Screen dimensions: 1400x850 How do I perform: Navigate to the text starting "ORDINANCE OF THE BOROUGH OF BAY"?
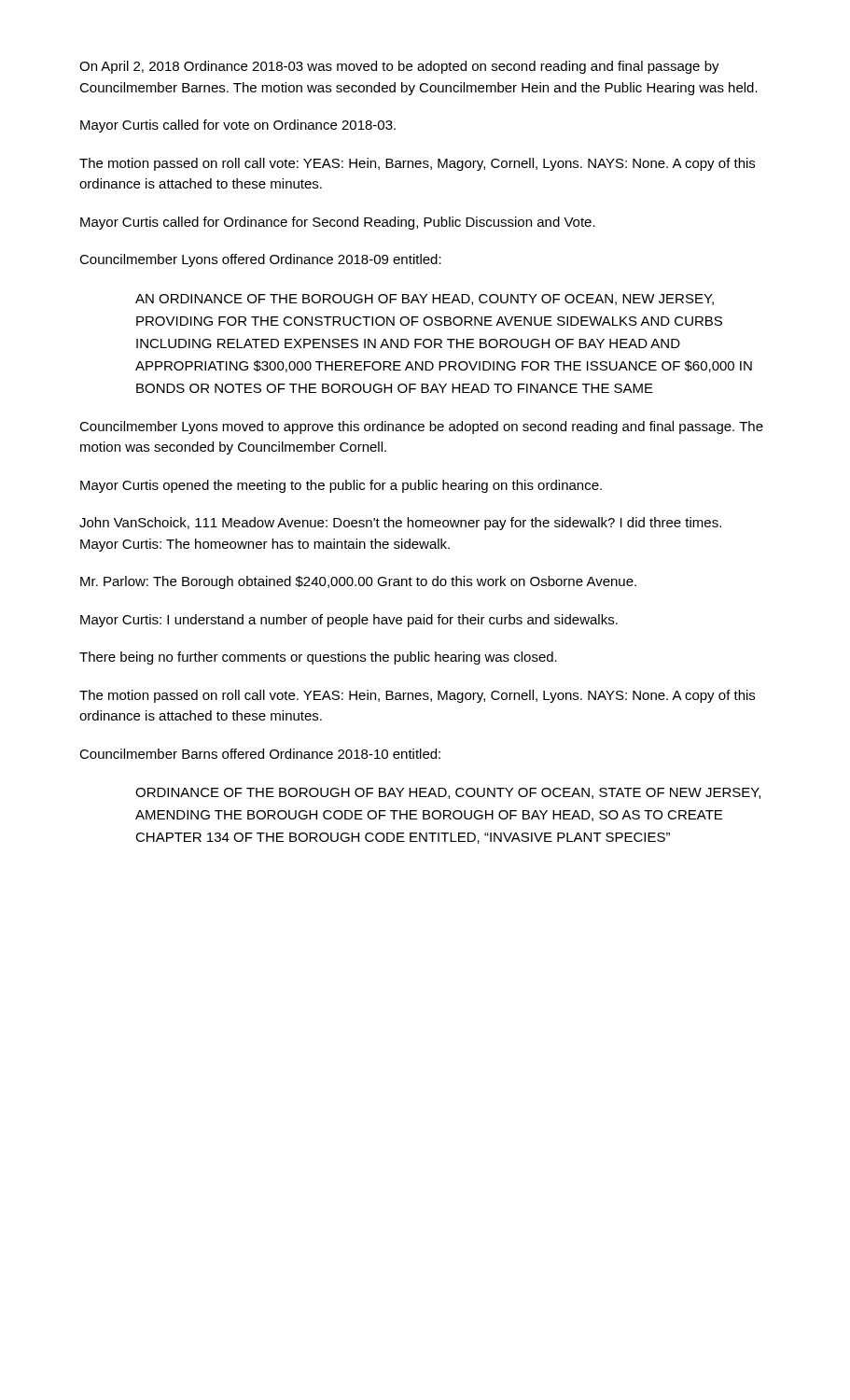[x=449, y=814]
